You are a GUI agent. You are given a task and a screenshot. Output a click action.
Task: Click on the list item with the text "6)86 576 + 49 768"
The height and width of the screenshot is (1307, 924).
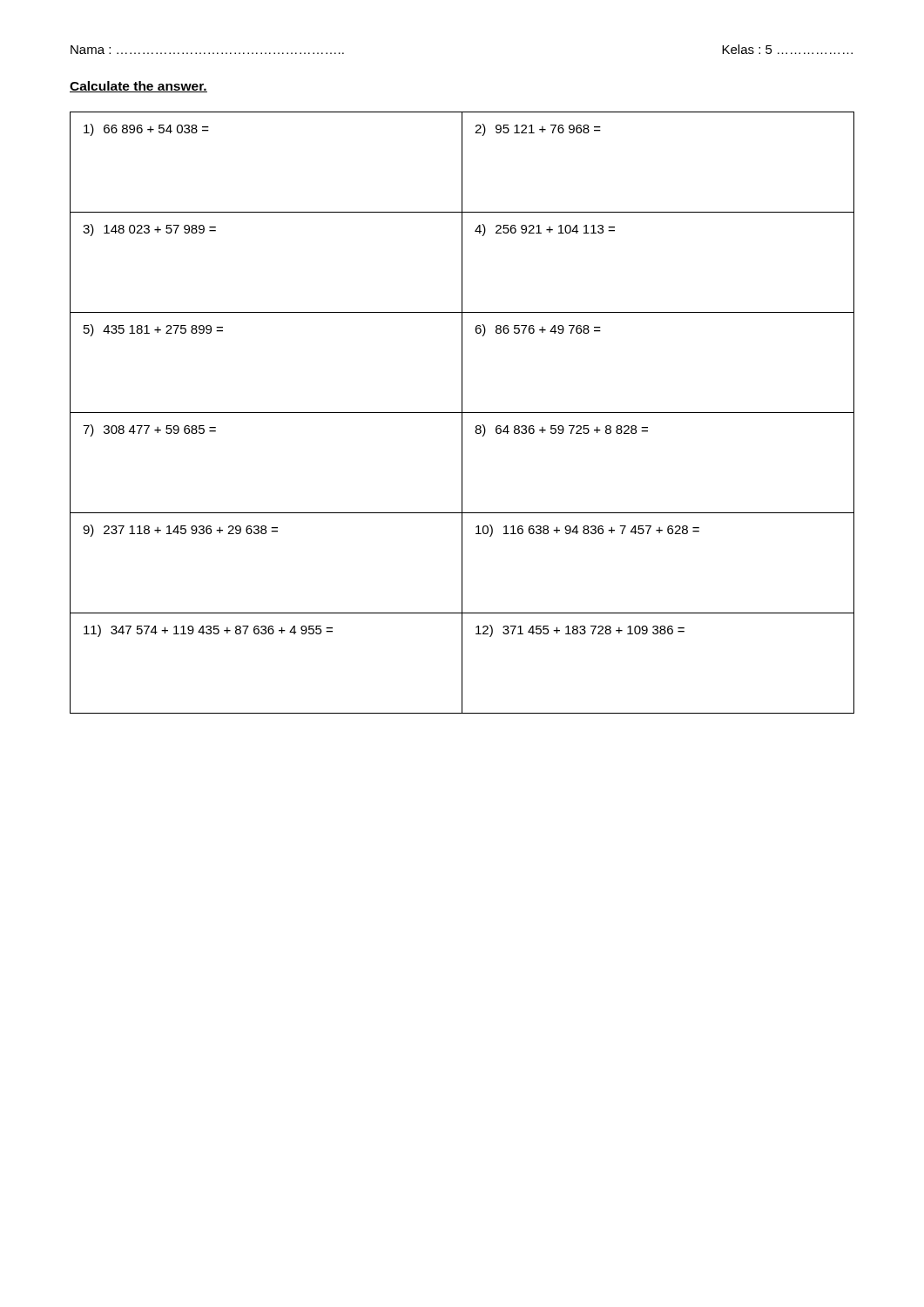pyautogui.click(x=538, y=329)
